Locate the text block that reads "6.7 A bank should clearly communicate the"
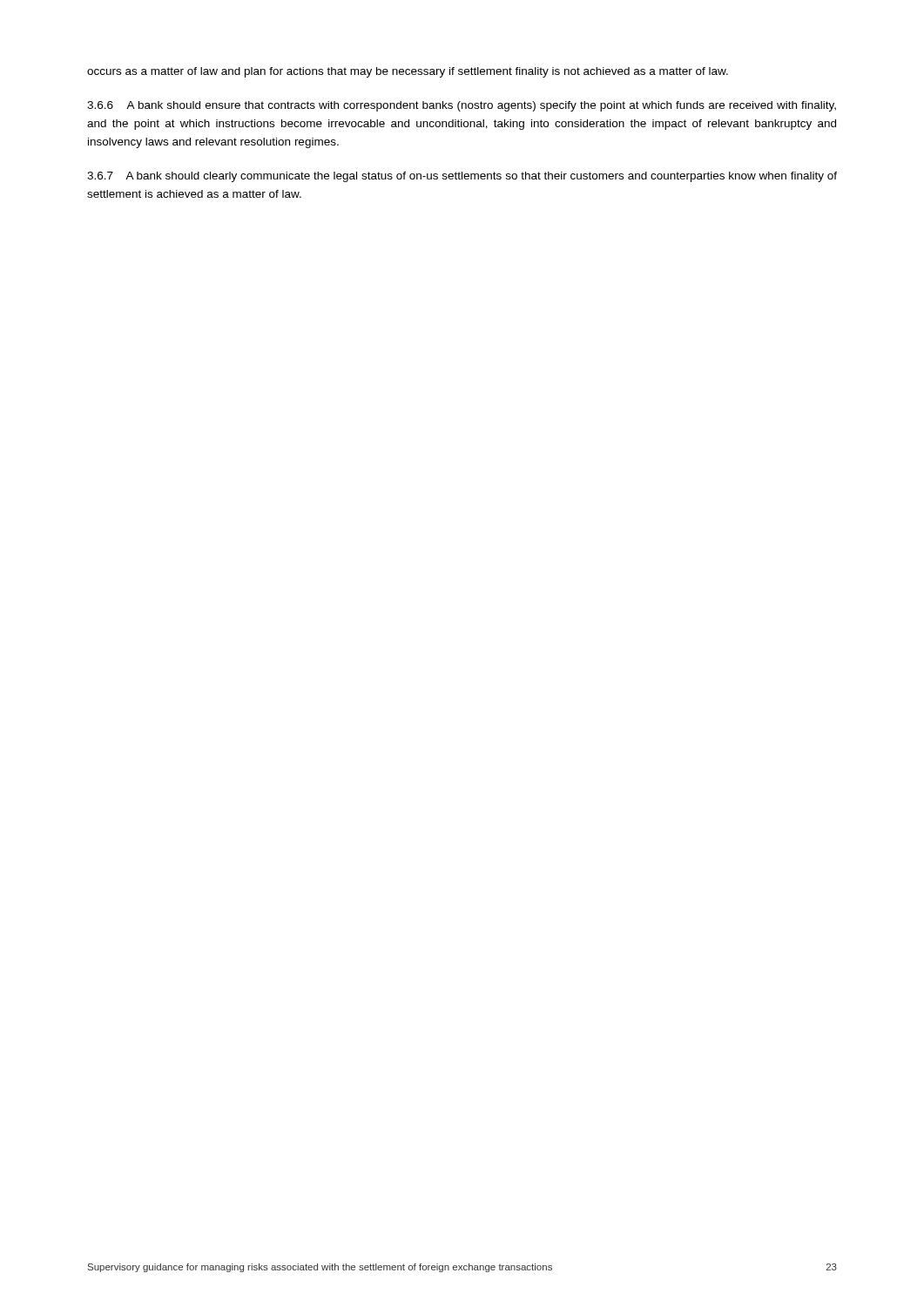Image resolution: width=924 pixels, height=1307 pixels. point(462,184)
